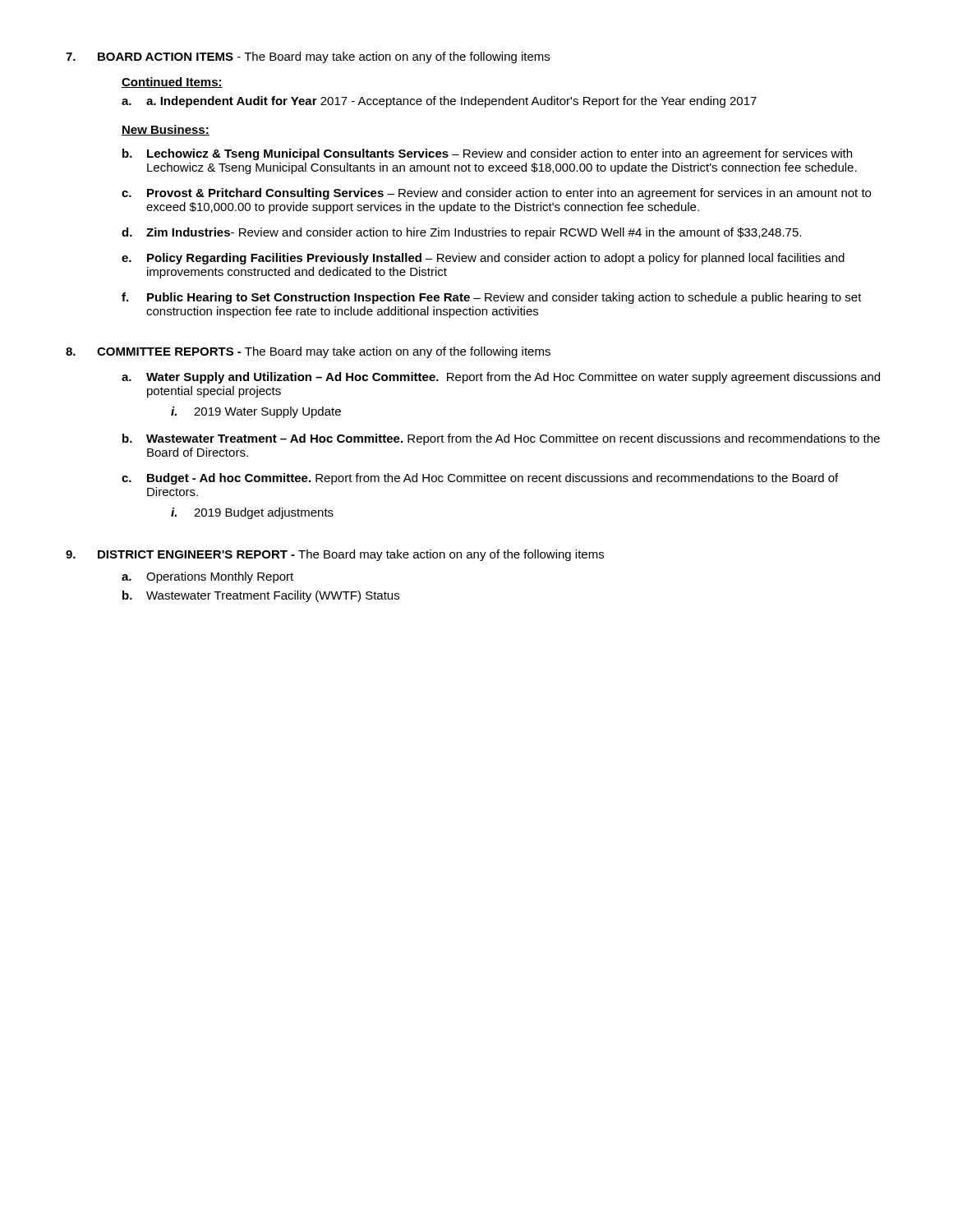Navigate to the element starting "e. Policy Regarding Facilities Previously Installed –"
The width and height of the screenshot is (953, 1232).
tap(504, 264)
